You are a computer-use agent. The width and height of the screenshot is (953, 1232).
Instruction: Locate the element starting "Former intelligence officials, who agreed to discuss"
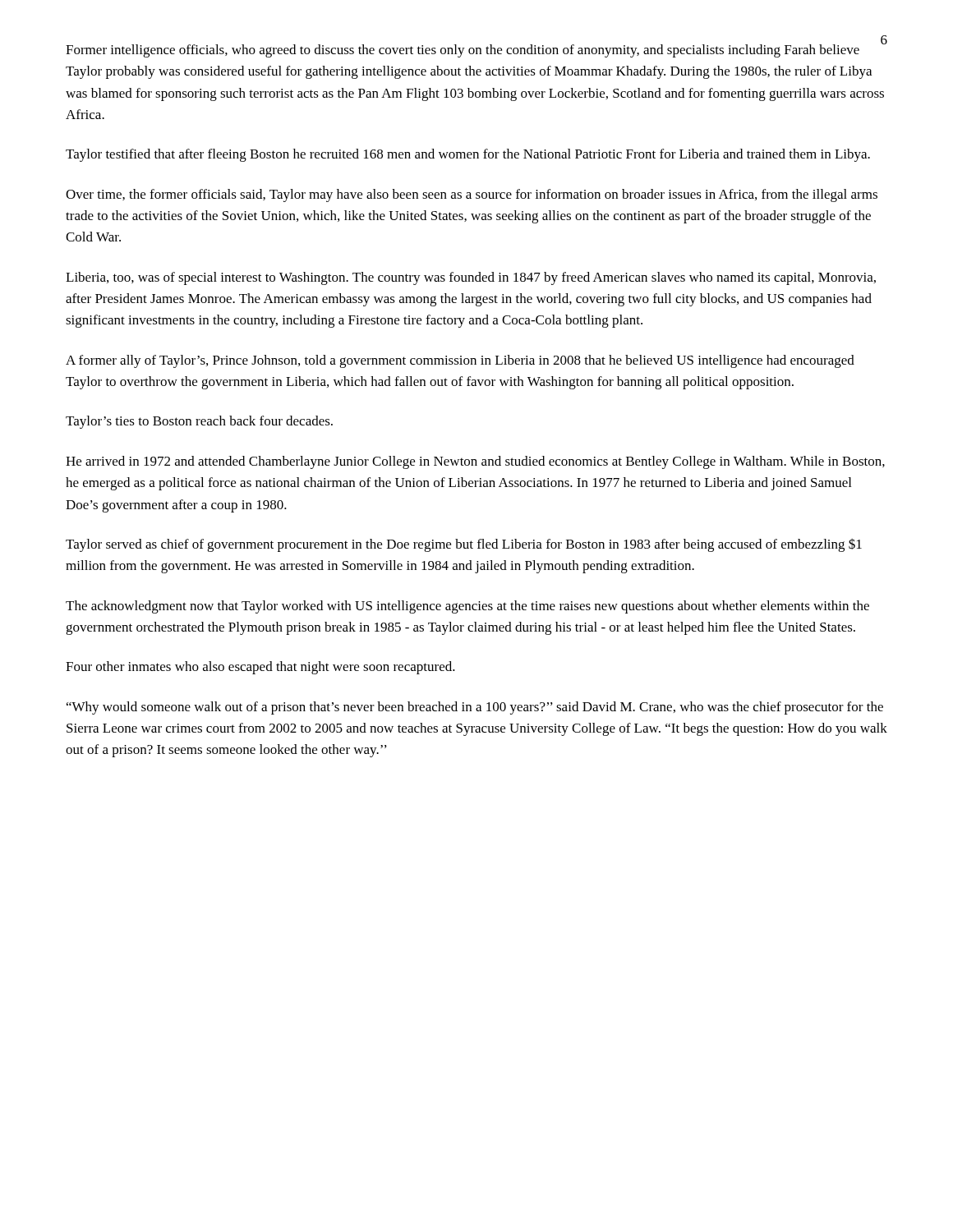pyautogui.click(x=475, y=82)
